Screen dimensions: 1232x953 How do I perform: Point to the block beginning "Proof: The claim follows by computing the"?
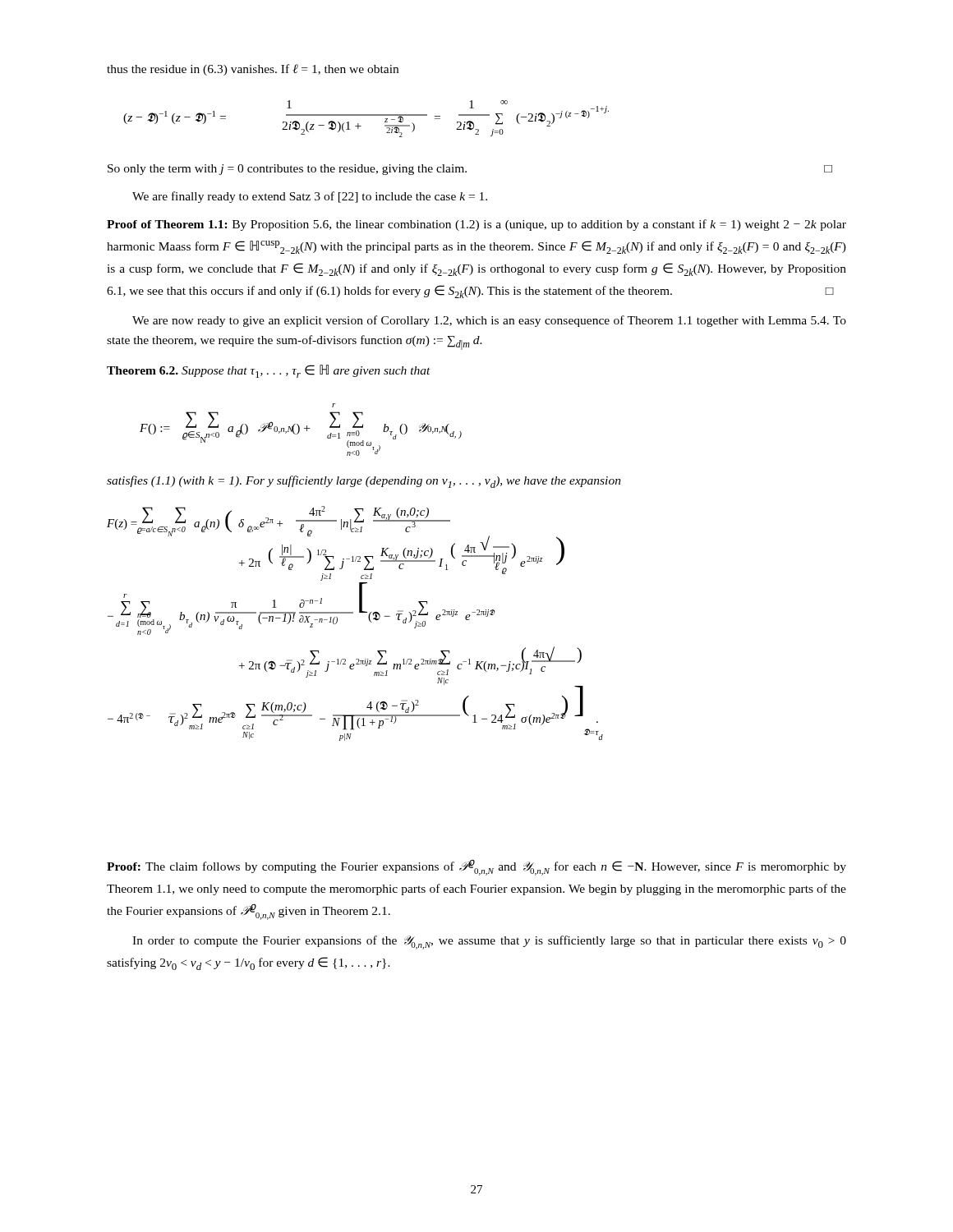click(x=476, y=888)
